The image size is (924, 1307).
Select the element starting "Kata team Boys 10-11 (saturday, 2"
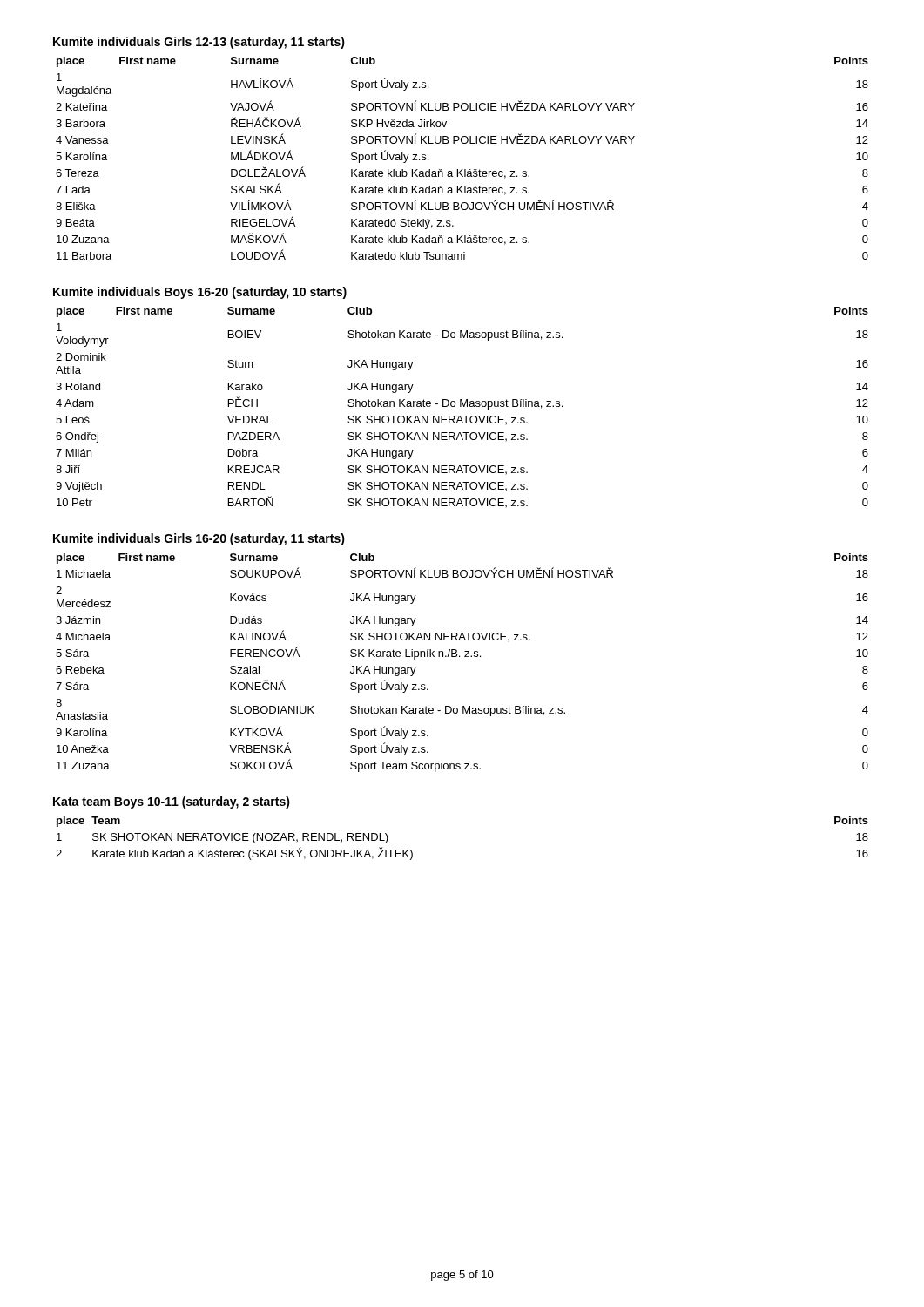click(x=171, y=802)
